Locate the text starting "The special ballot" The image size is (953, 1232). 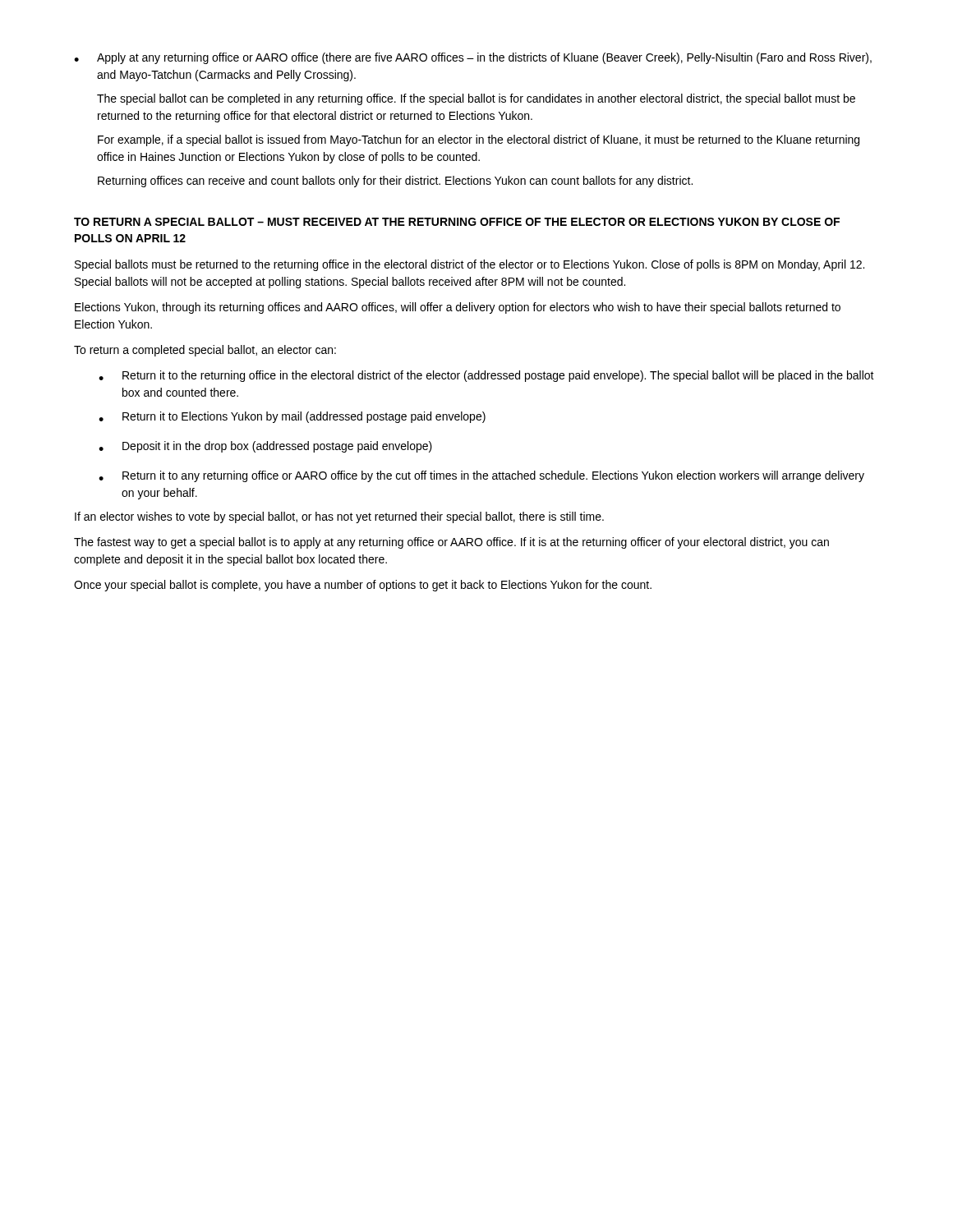(x=476, y=107)
